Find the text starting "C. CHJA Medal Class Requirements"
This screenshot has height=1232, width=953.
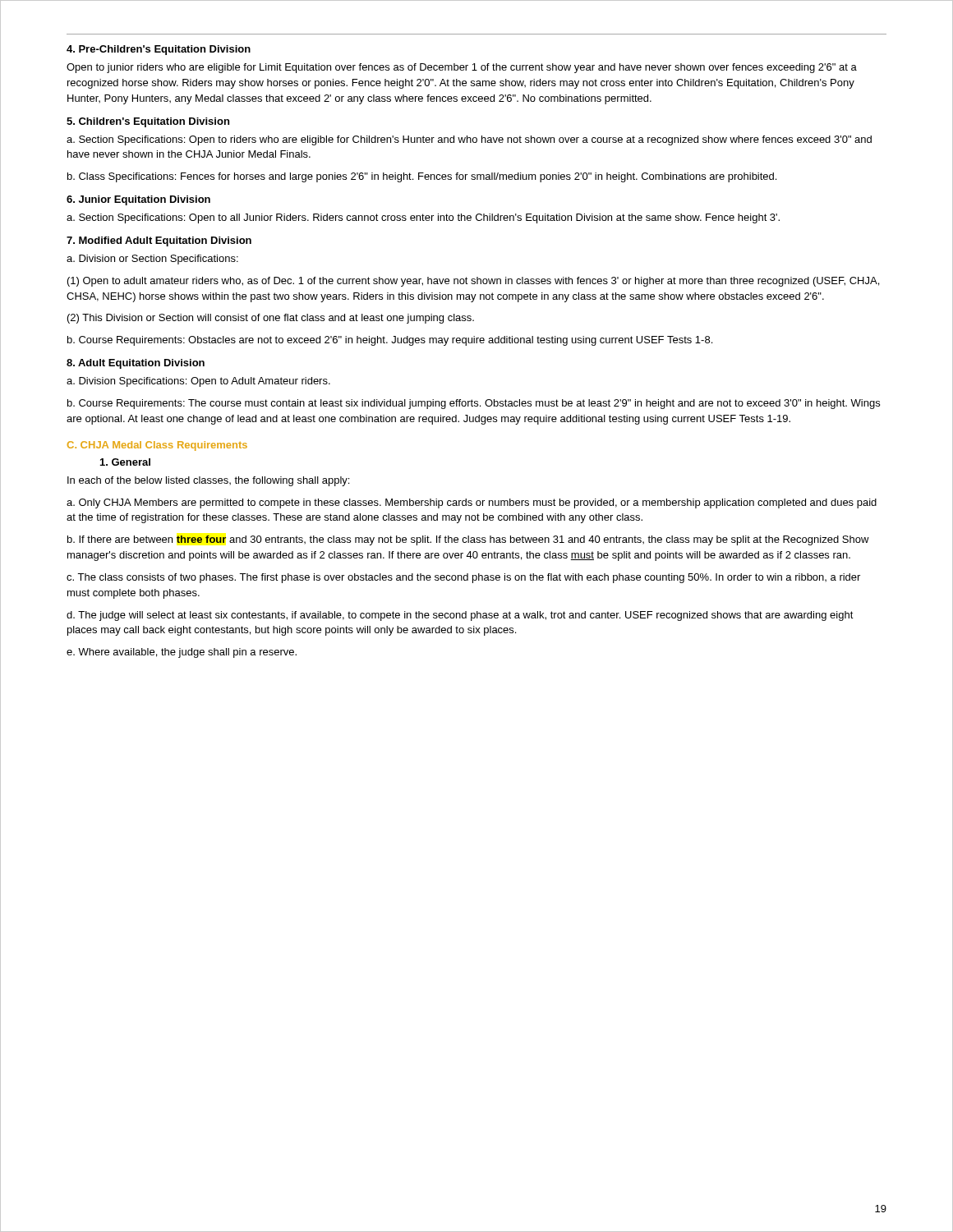pos(157,445)
